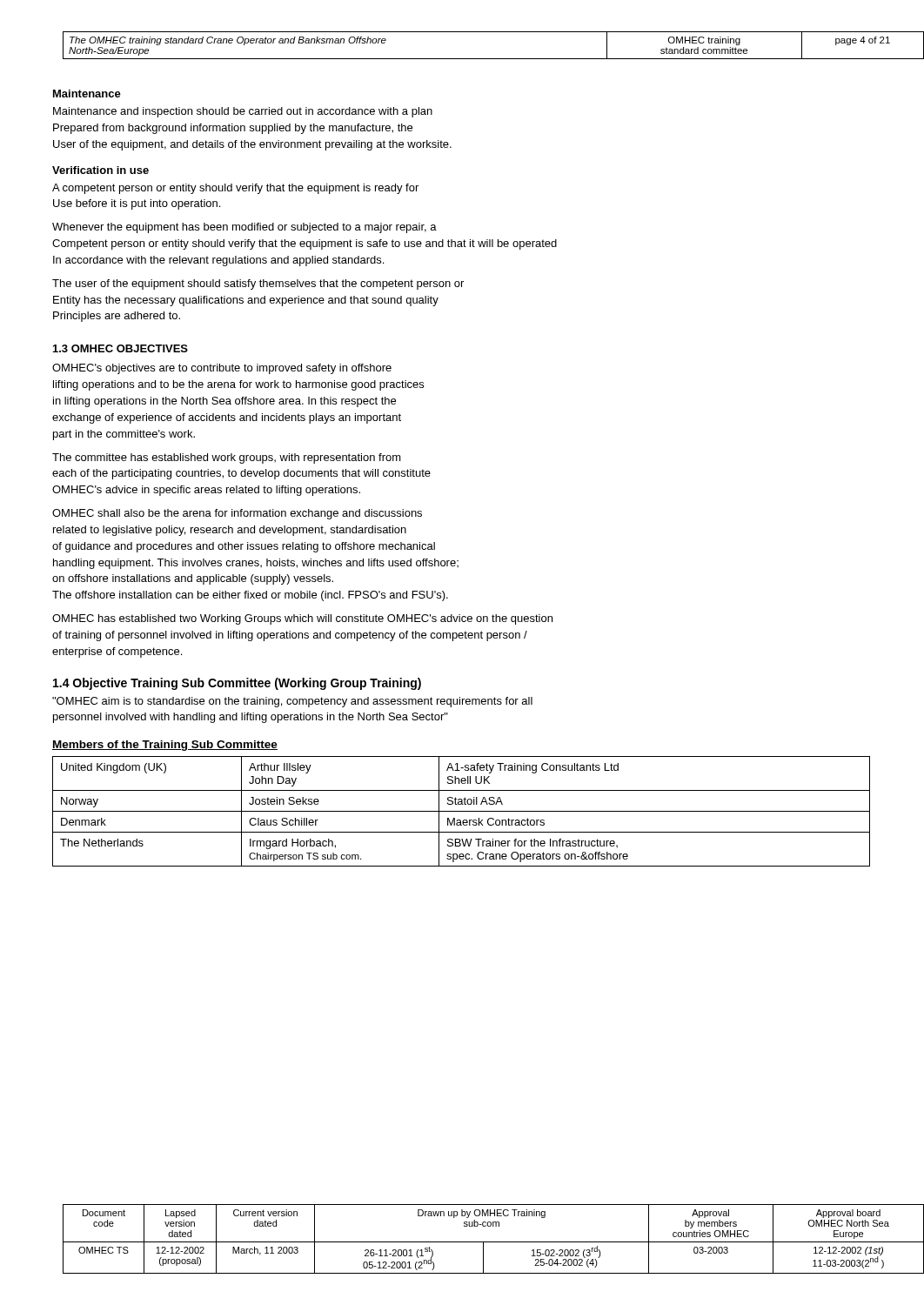
Task: Click the passage that begins "OMHEC shall also be the arena"
Action: (x=256, y=554)
